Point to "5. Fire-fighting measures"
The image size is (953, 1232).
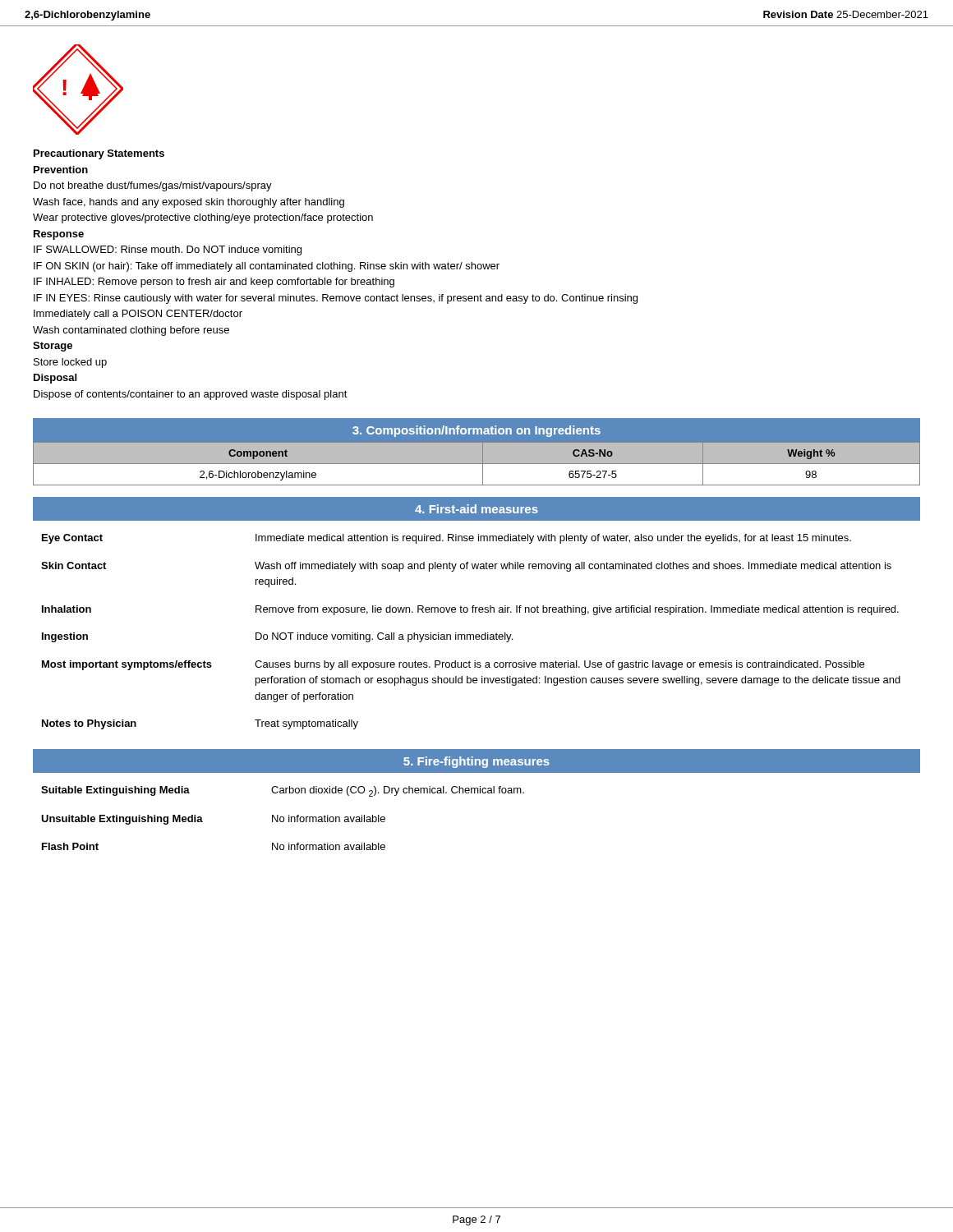point(476,761)
